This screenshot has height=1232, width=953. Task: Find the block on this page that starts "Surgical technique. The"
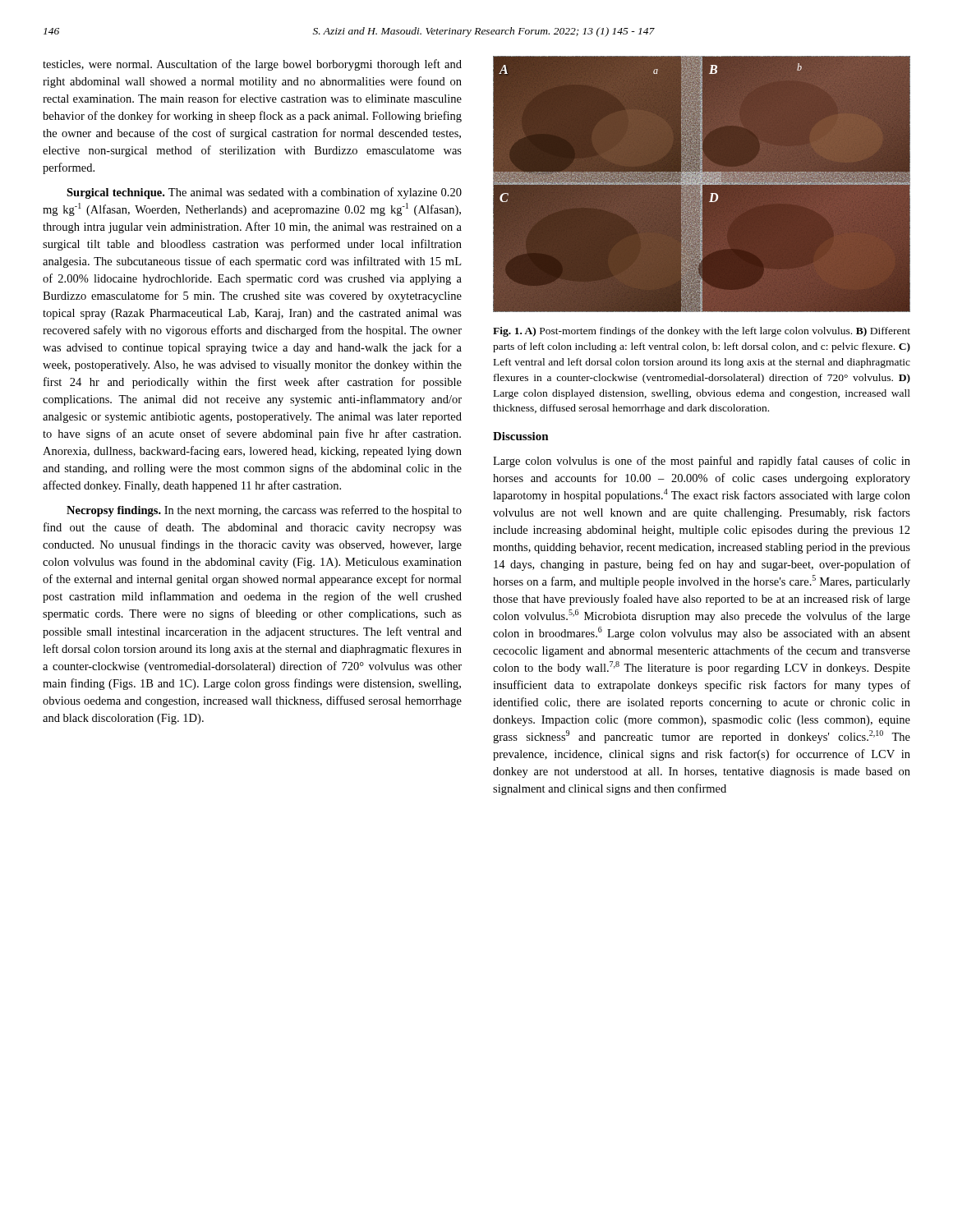(x=252, y=339)
